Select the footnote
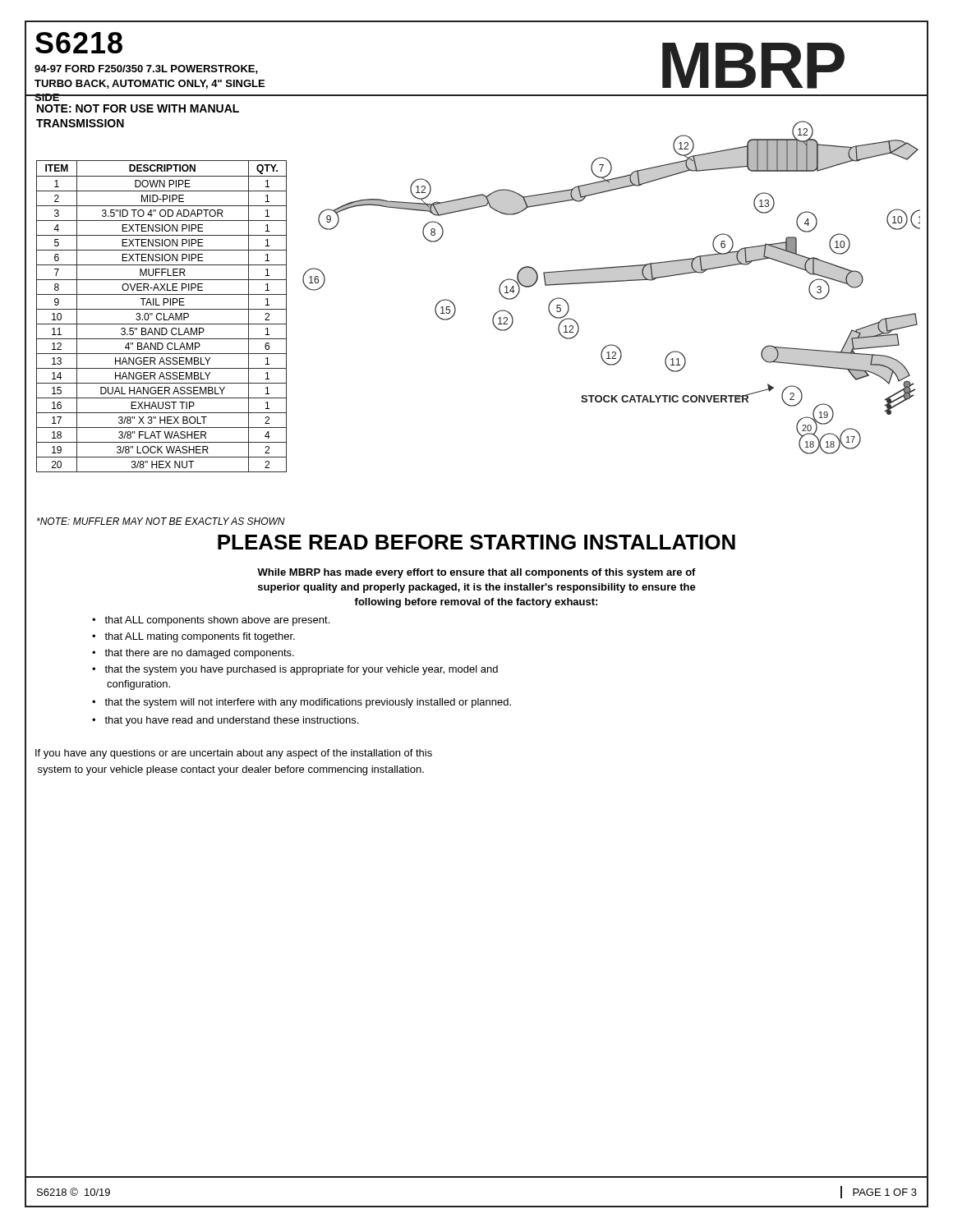Screen dimensions: 1232x953 point(160,522)
